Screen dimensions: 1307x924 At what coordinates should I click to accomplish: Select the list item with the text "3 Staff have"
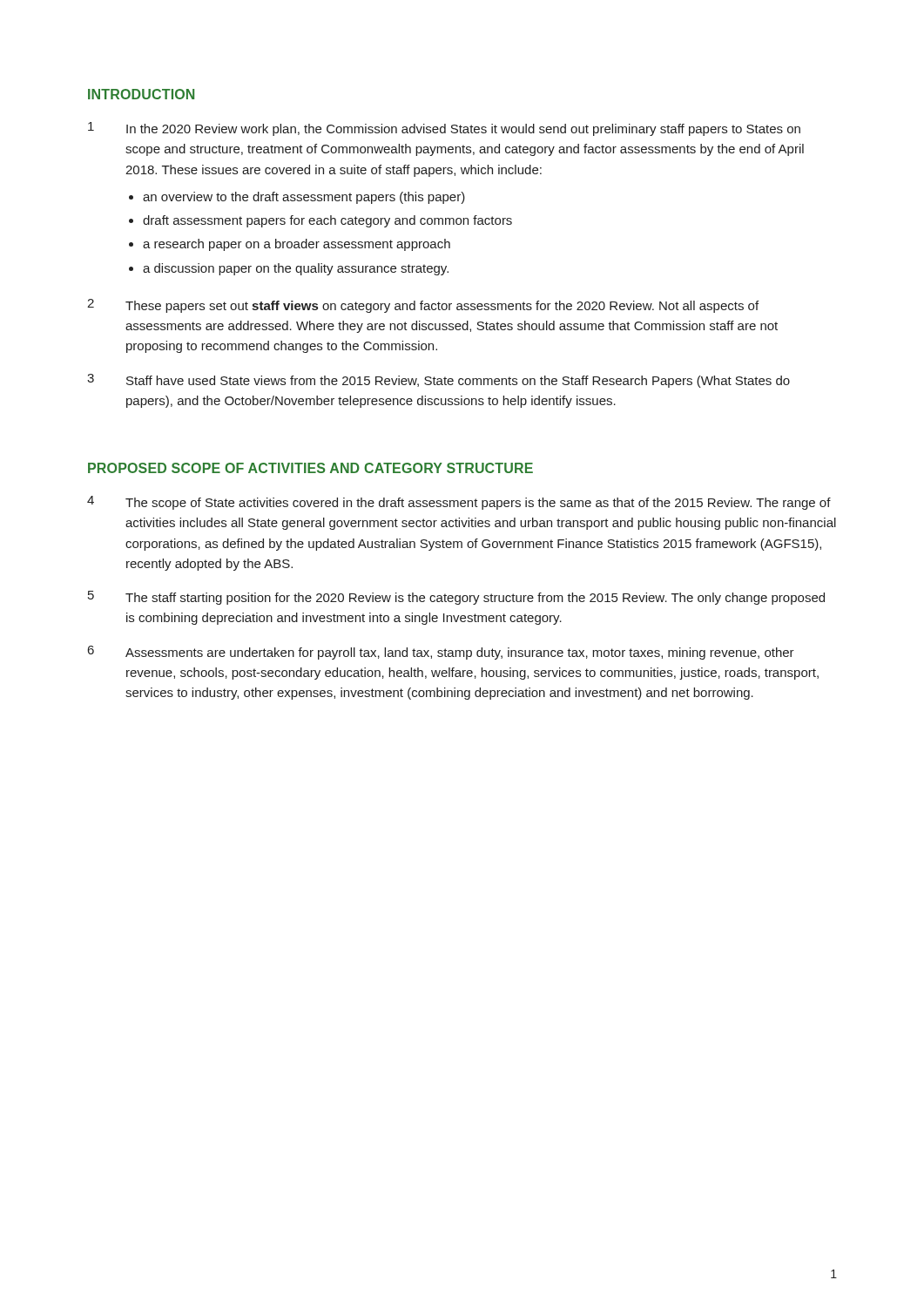pos(462,390)
